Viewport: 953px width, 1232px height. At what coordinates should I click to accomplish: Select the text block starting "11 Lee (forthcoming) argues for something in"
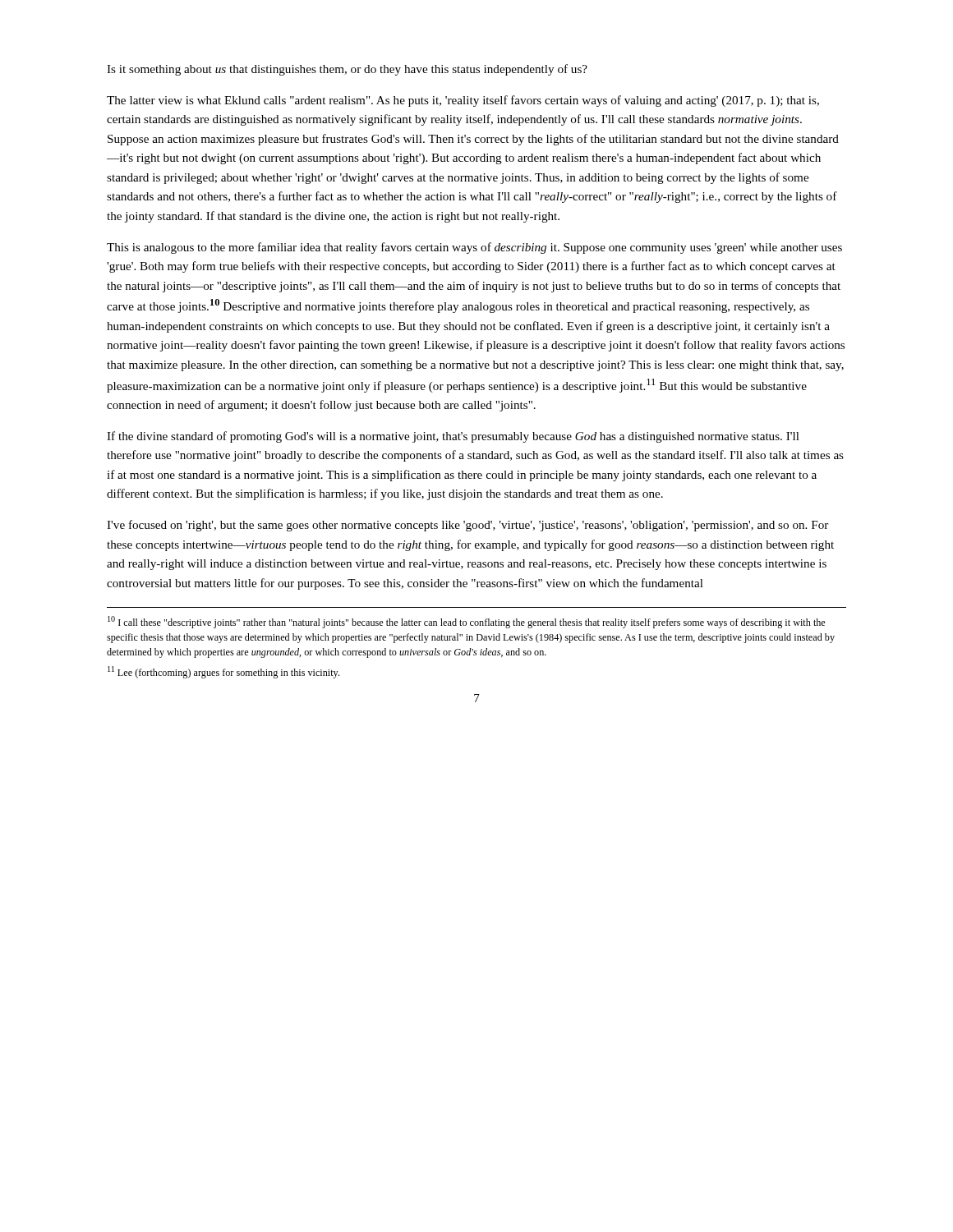[x=223, y=672]
